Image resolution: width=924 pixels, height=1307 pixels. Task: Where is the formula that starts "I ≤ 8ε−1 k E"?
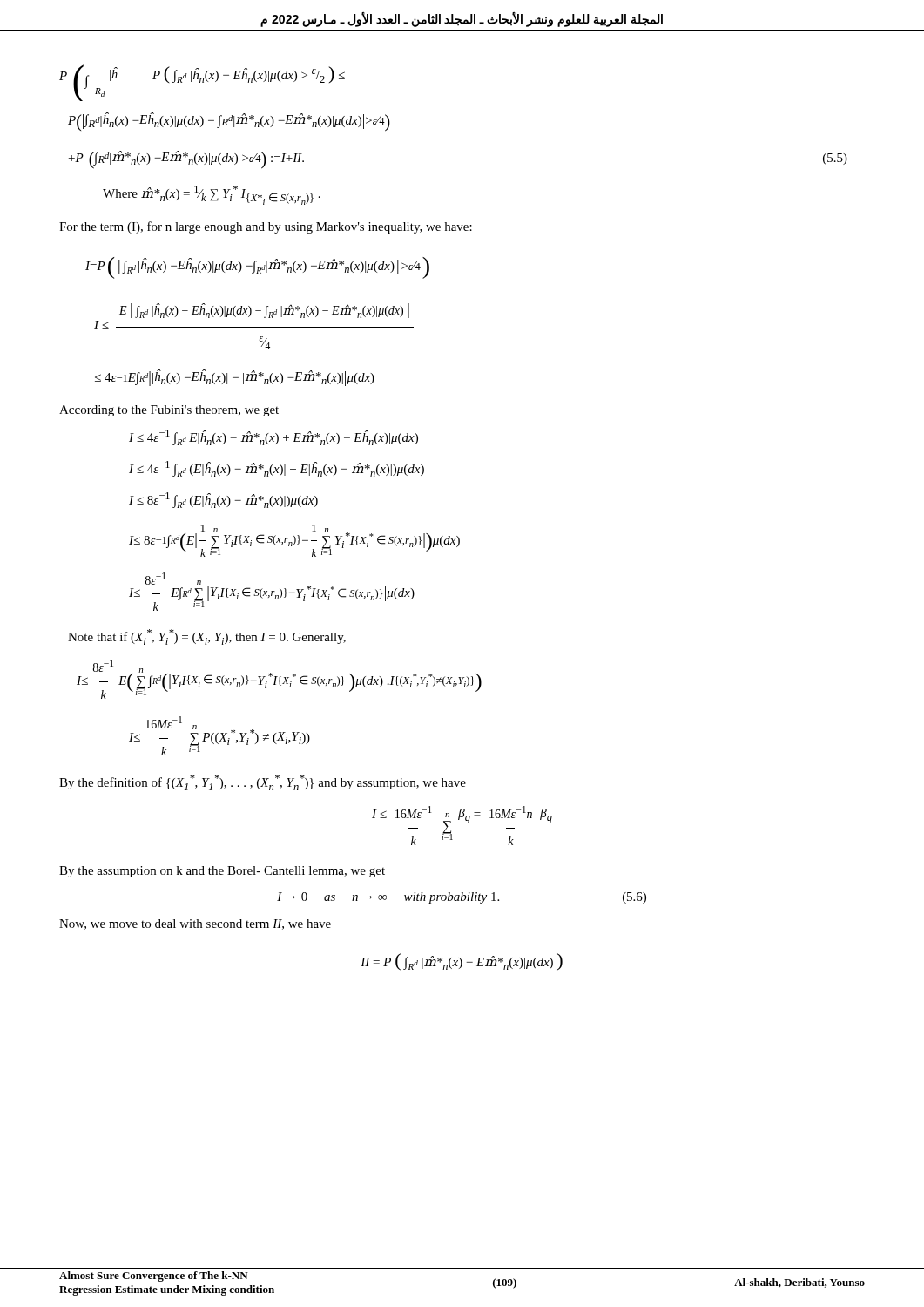click(x=471, y=709)
